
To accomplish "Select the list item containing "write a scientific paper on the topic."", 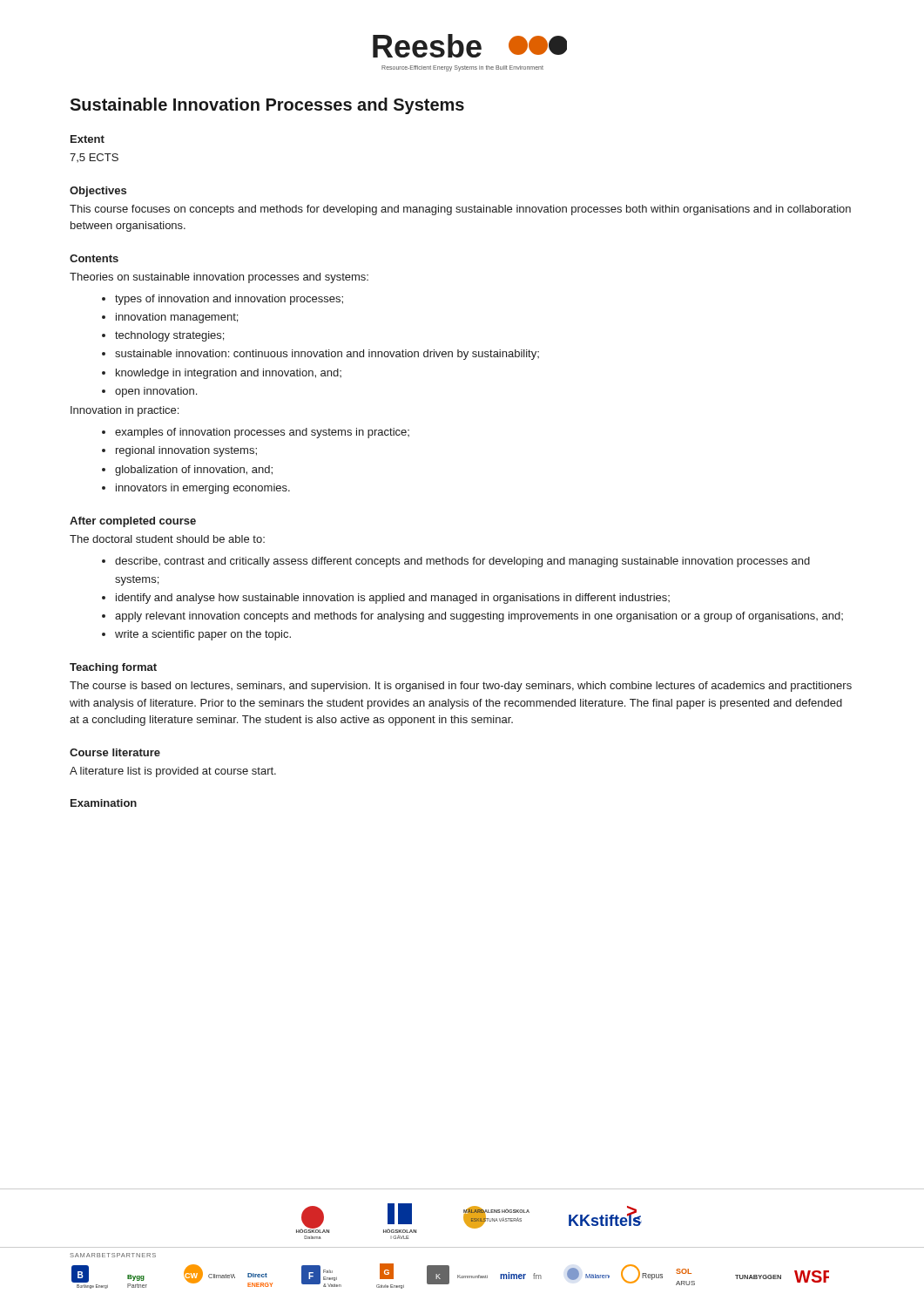I will coord(203,634).
